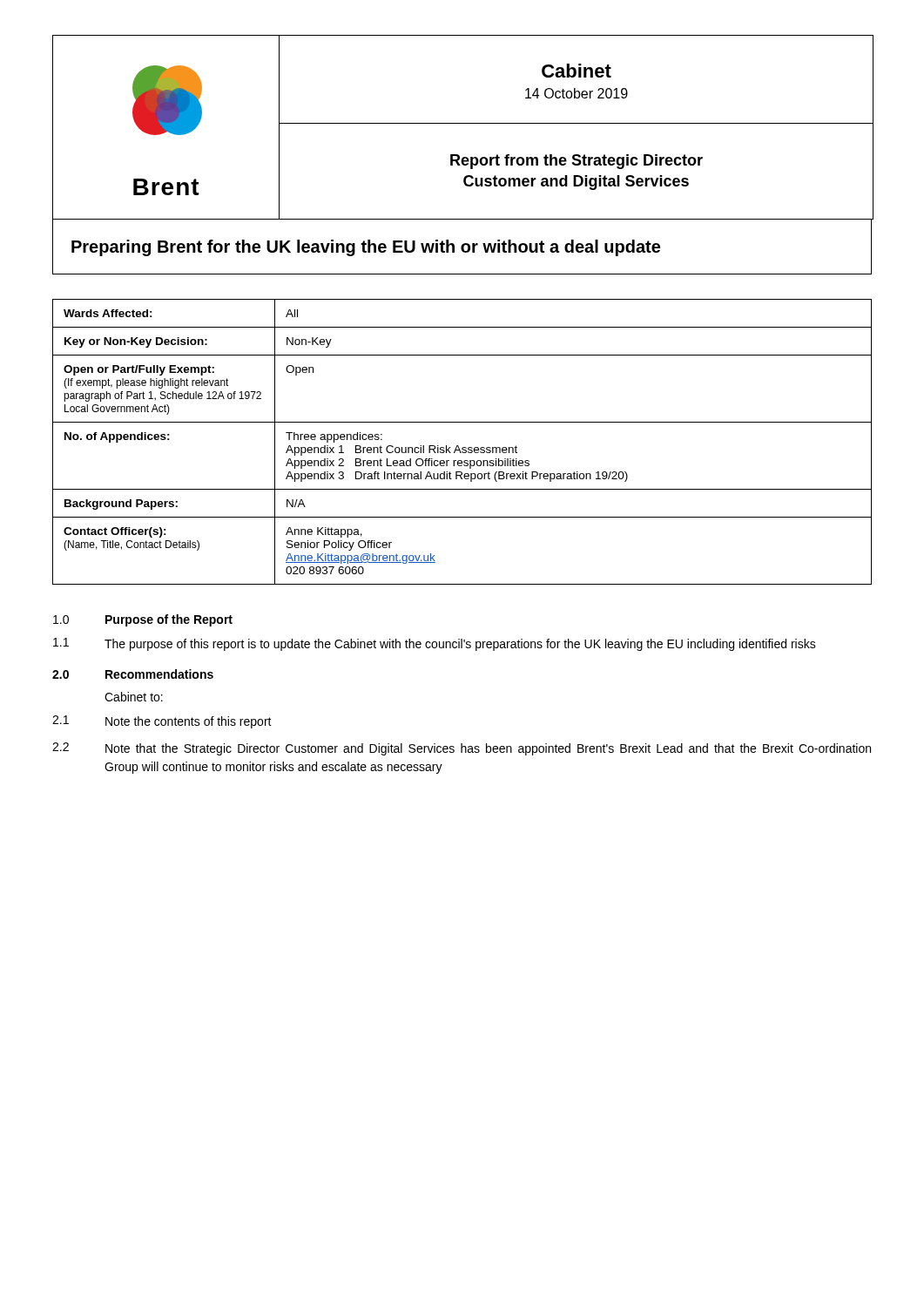
Task: Where is the passage that starts "Report from the Strategic DirectorCustomer and Digital"?
Action: 576,171
